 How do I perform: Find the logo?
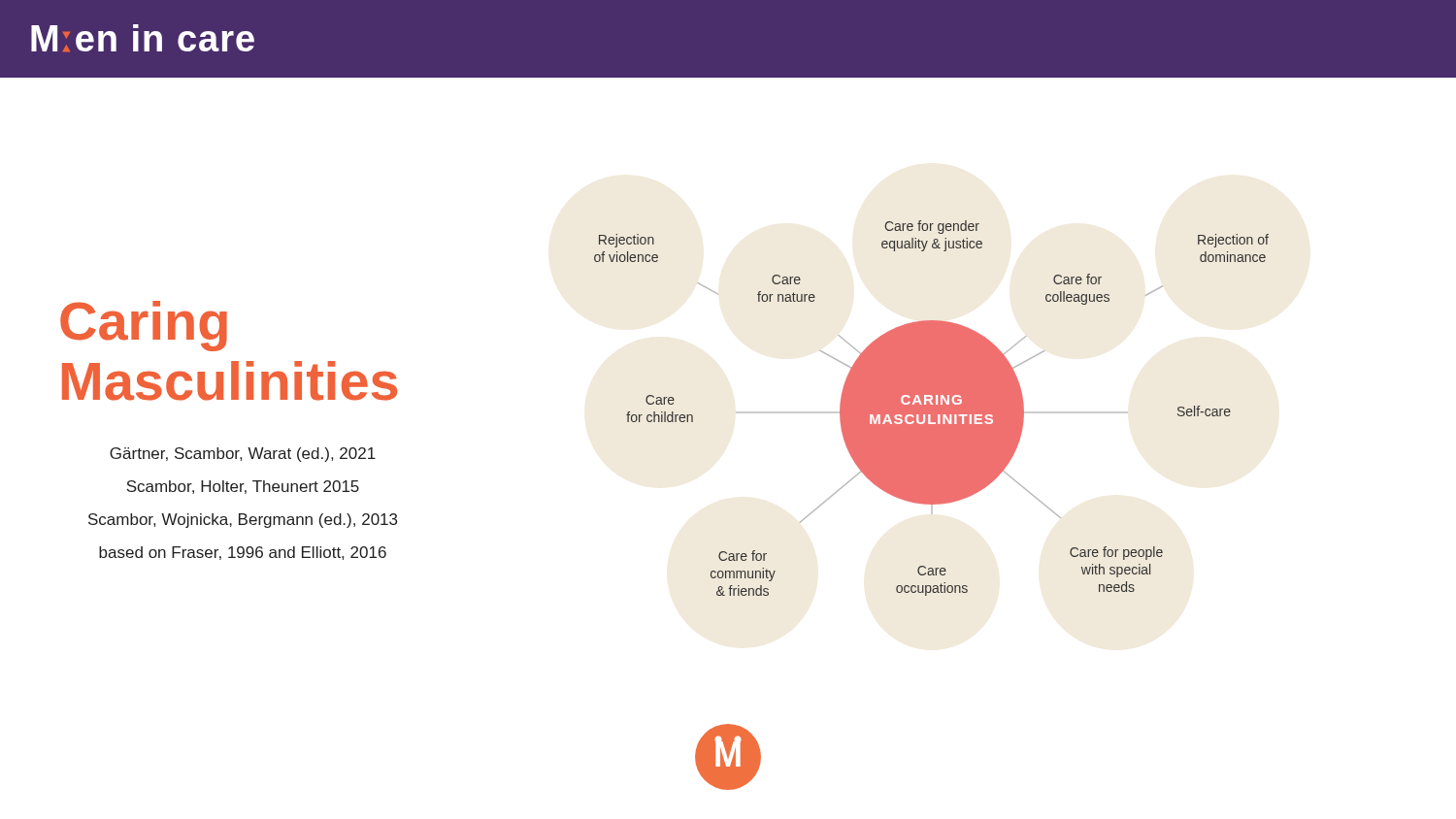tap(728, 757)
